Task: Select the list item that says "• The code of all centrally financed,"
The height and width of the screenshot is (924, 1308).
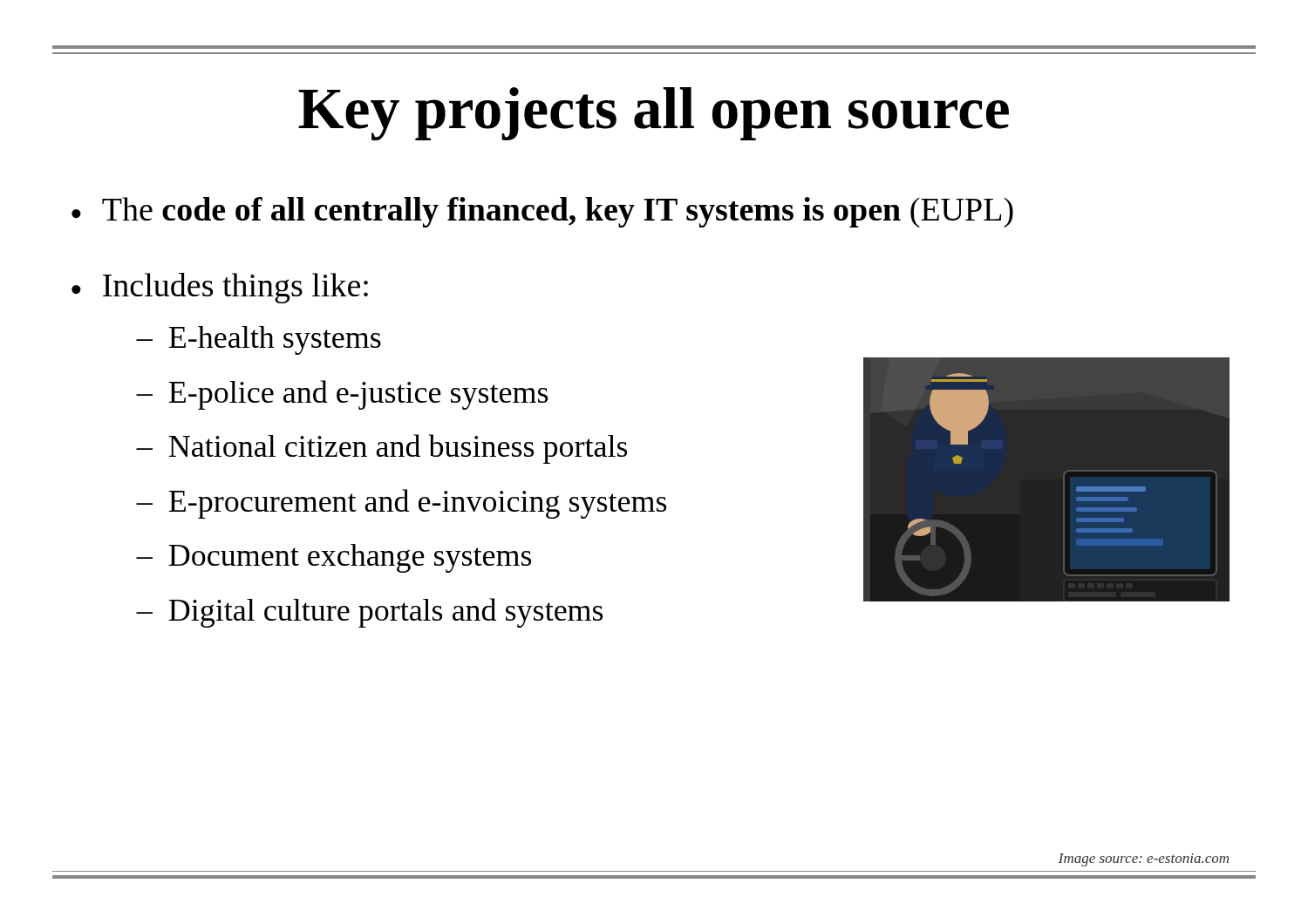Action: click(542, 213)
